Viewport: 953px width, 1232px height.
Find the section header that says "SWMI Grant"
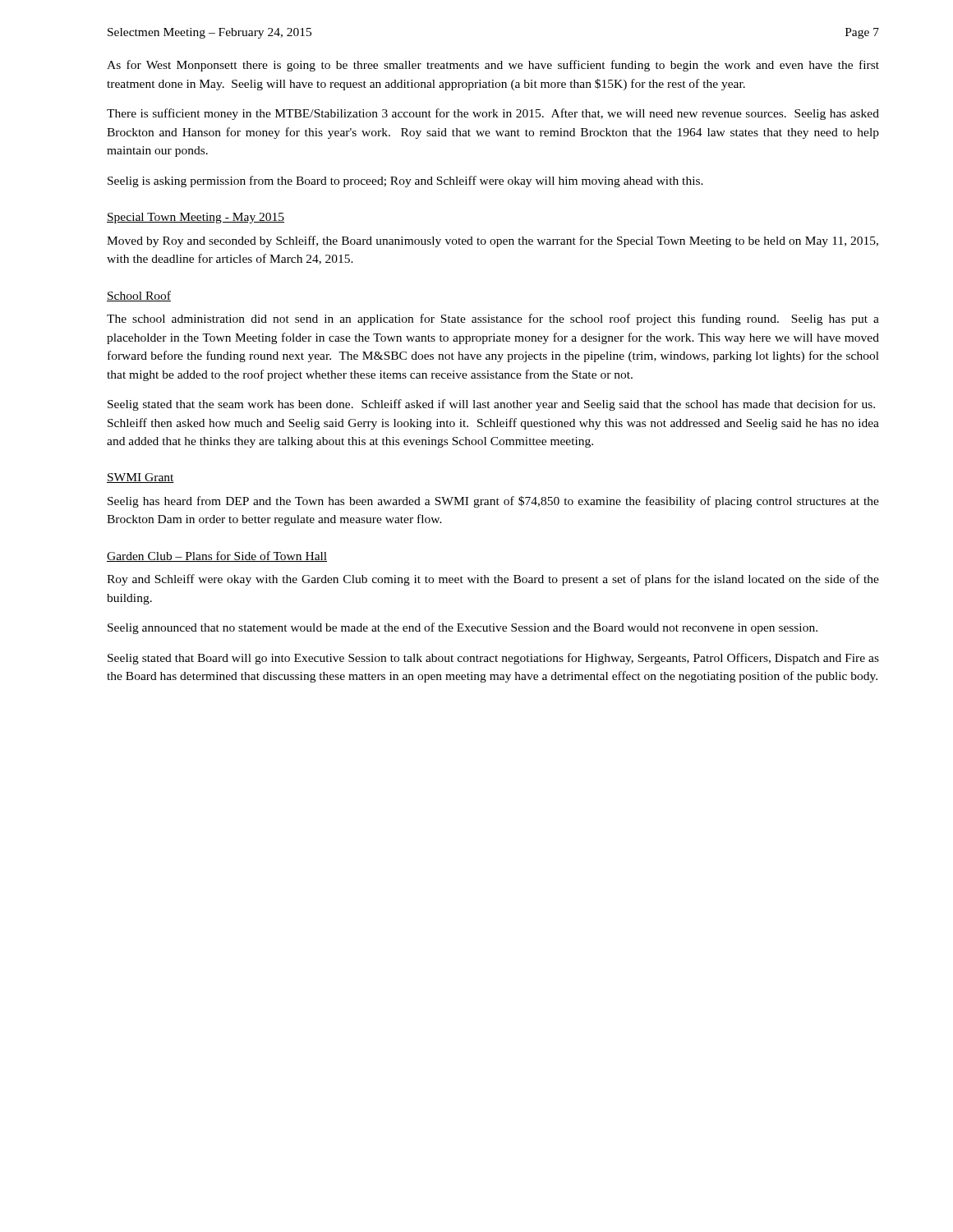point(140,477)
